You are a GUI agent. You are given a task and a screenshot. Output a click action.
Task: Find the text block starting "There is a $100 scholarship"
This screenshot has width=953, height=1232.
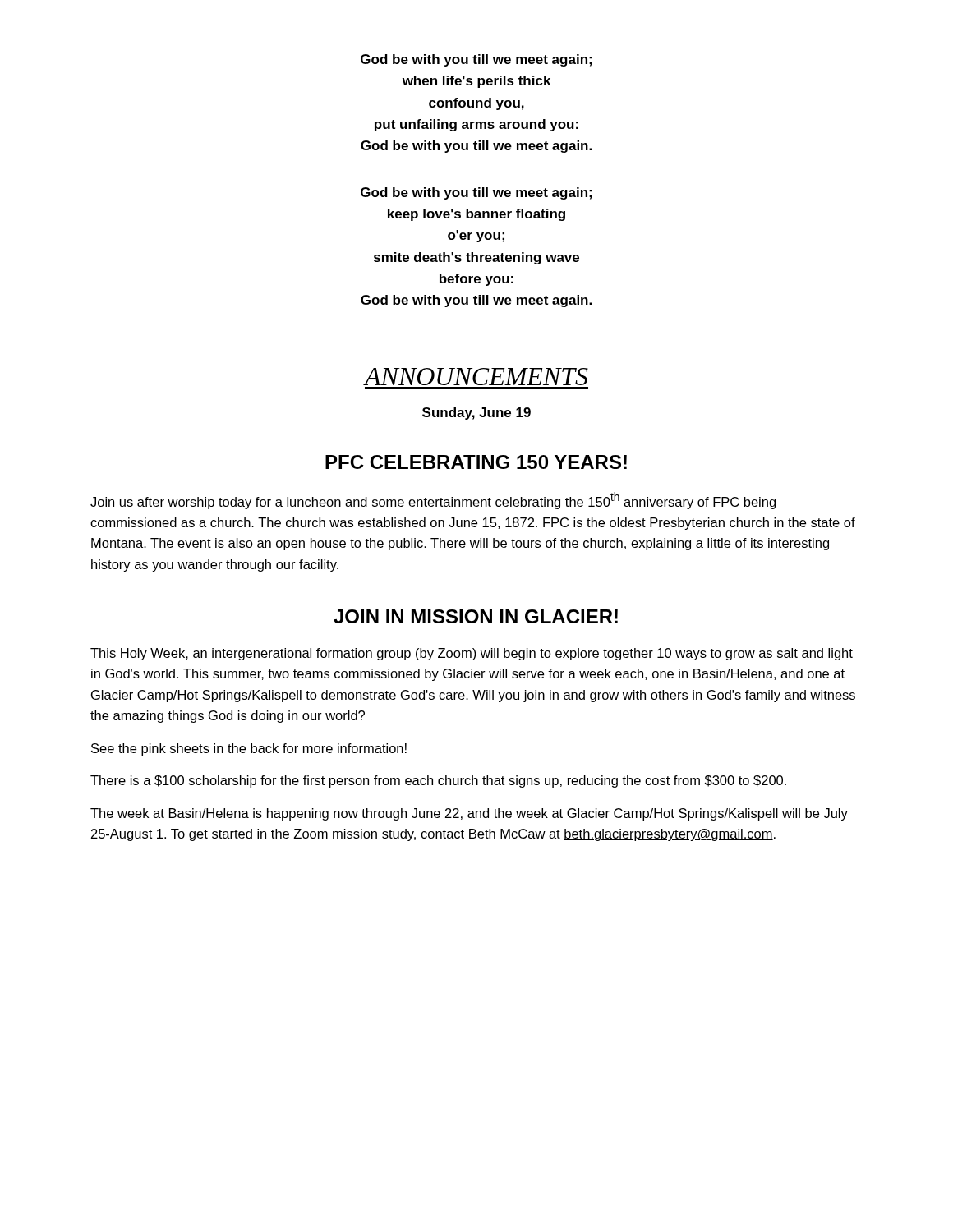click(x=439, y=781)
